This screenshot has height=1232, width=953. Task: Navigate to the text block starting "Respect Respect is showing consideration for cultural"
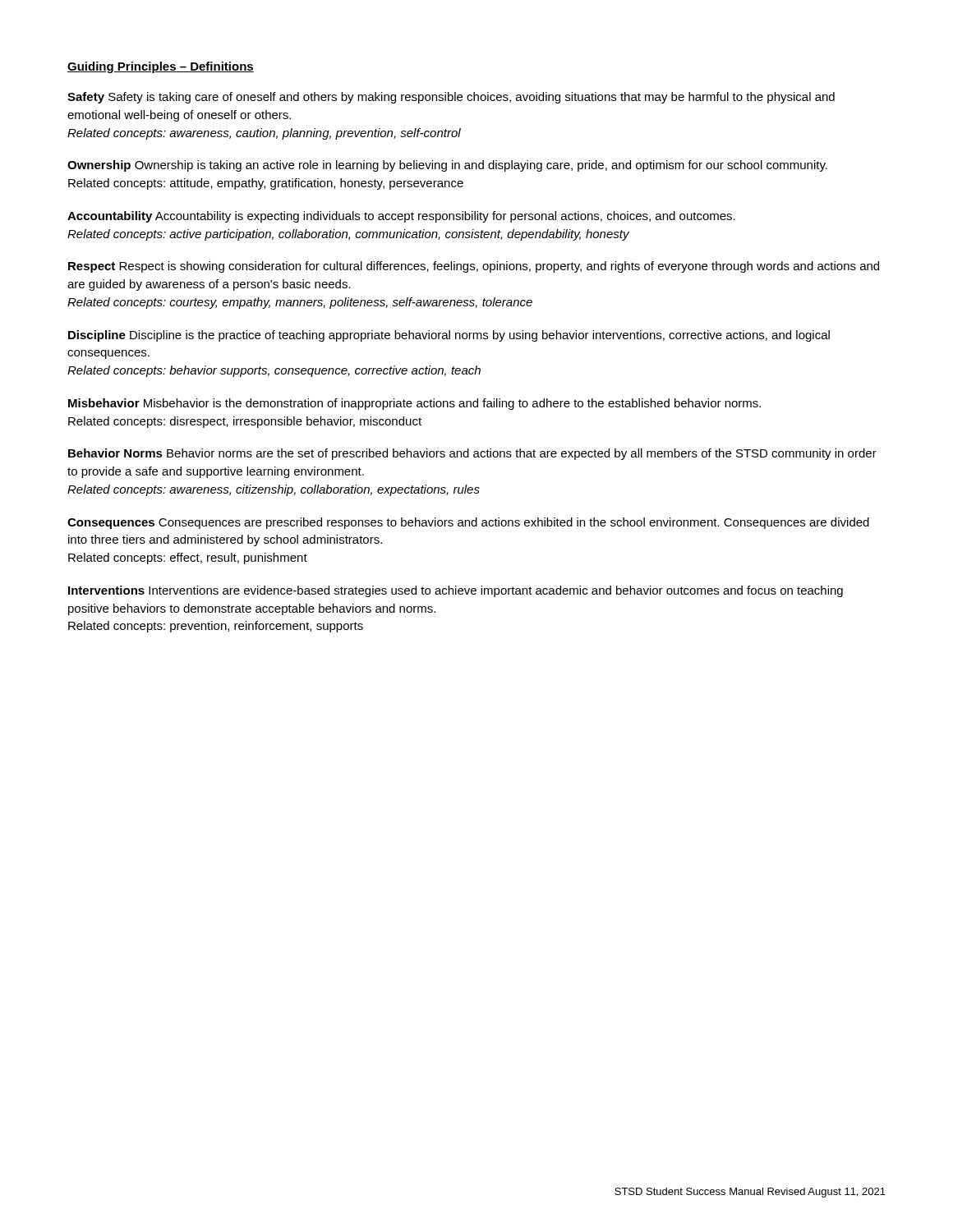click(x=474, y=267)
